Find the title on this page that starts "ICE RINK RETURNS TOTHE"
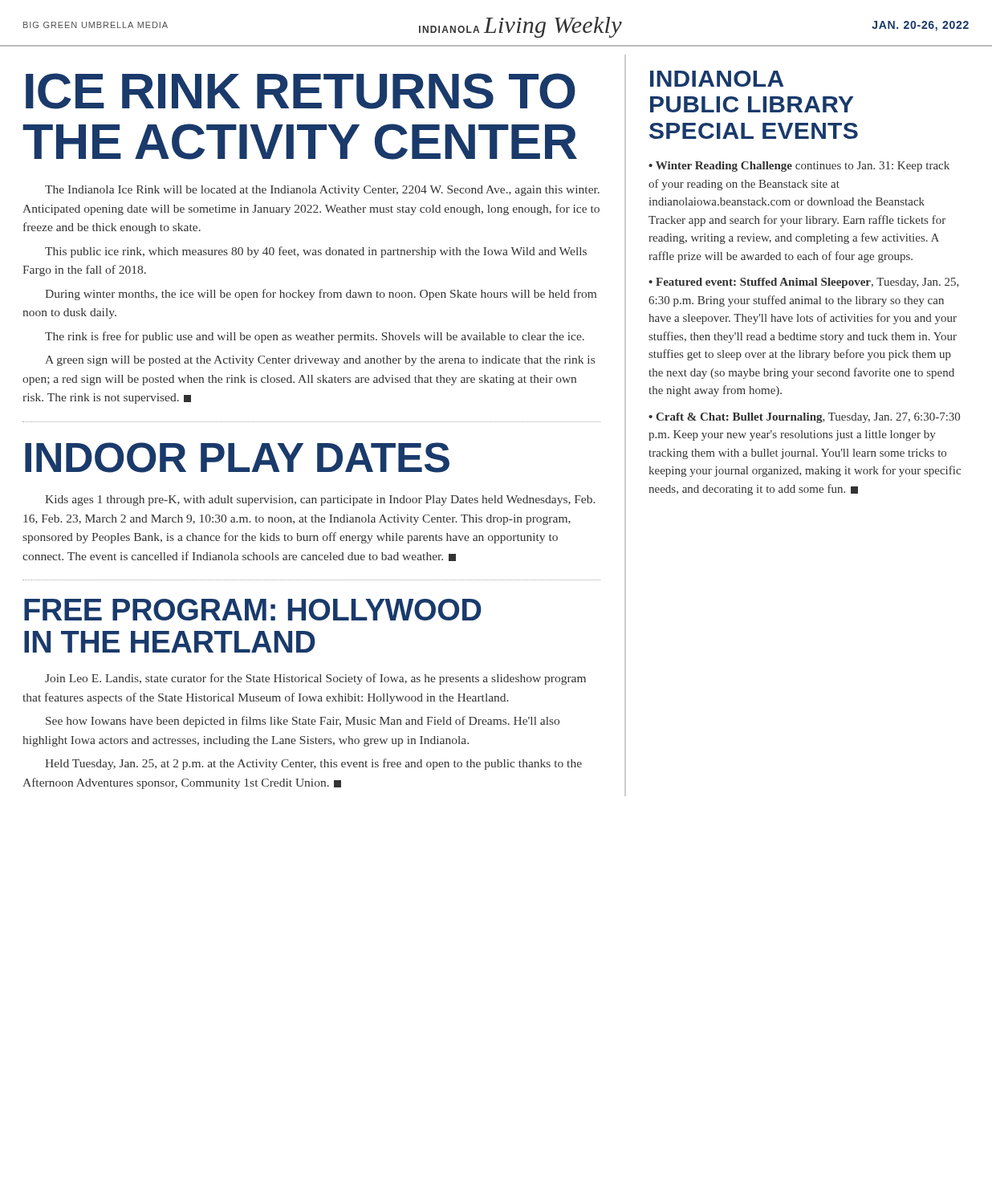 pyautogui.click(x=300, y=116)
